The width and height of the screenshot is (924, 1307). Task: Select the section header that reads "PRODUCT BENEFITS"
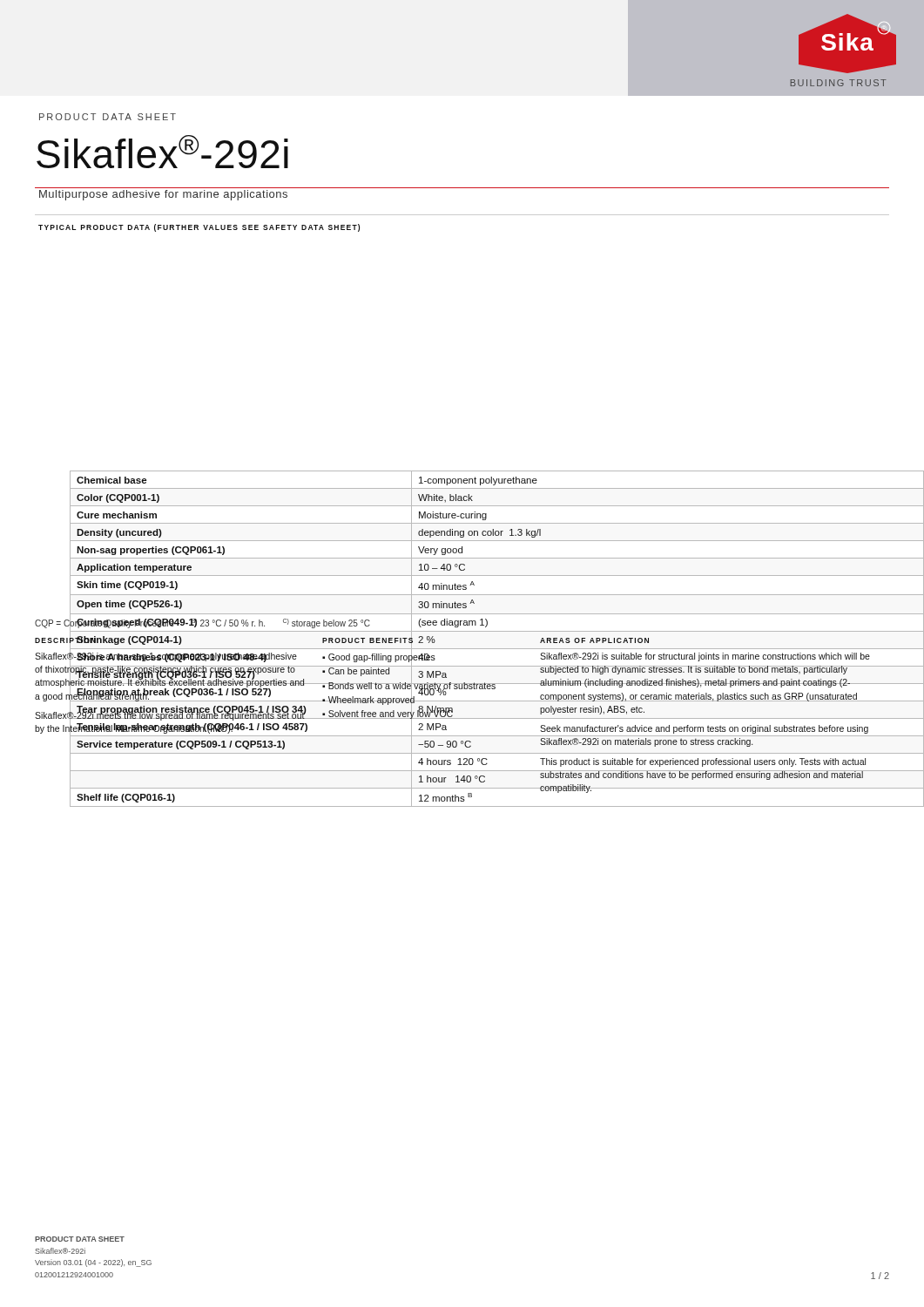click(x=368, y=640)
